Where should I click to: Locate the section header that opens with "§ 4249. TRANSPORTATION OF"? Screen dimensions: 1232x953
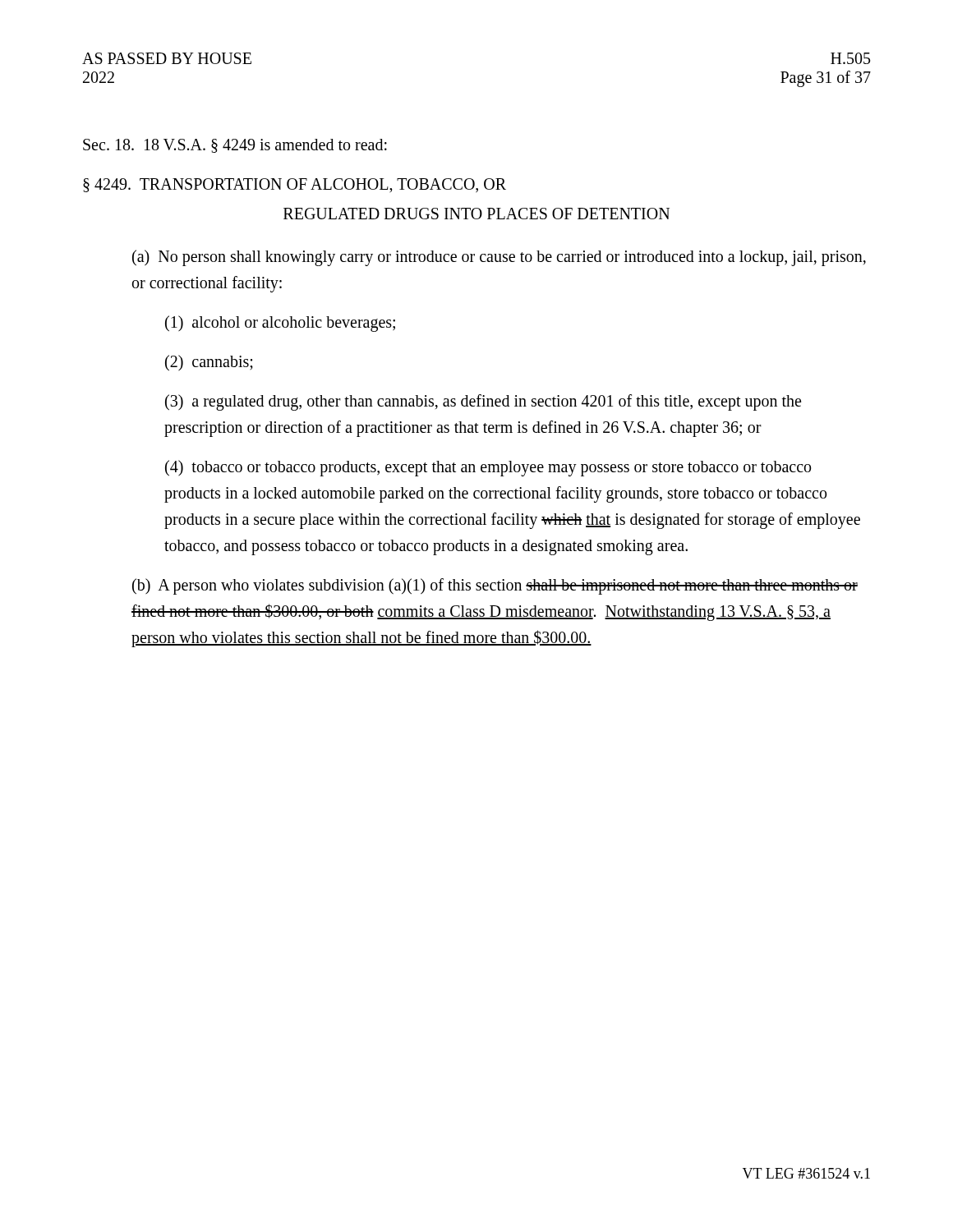[x=294, y=184]
